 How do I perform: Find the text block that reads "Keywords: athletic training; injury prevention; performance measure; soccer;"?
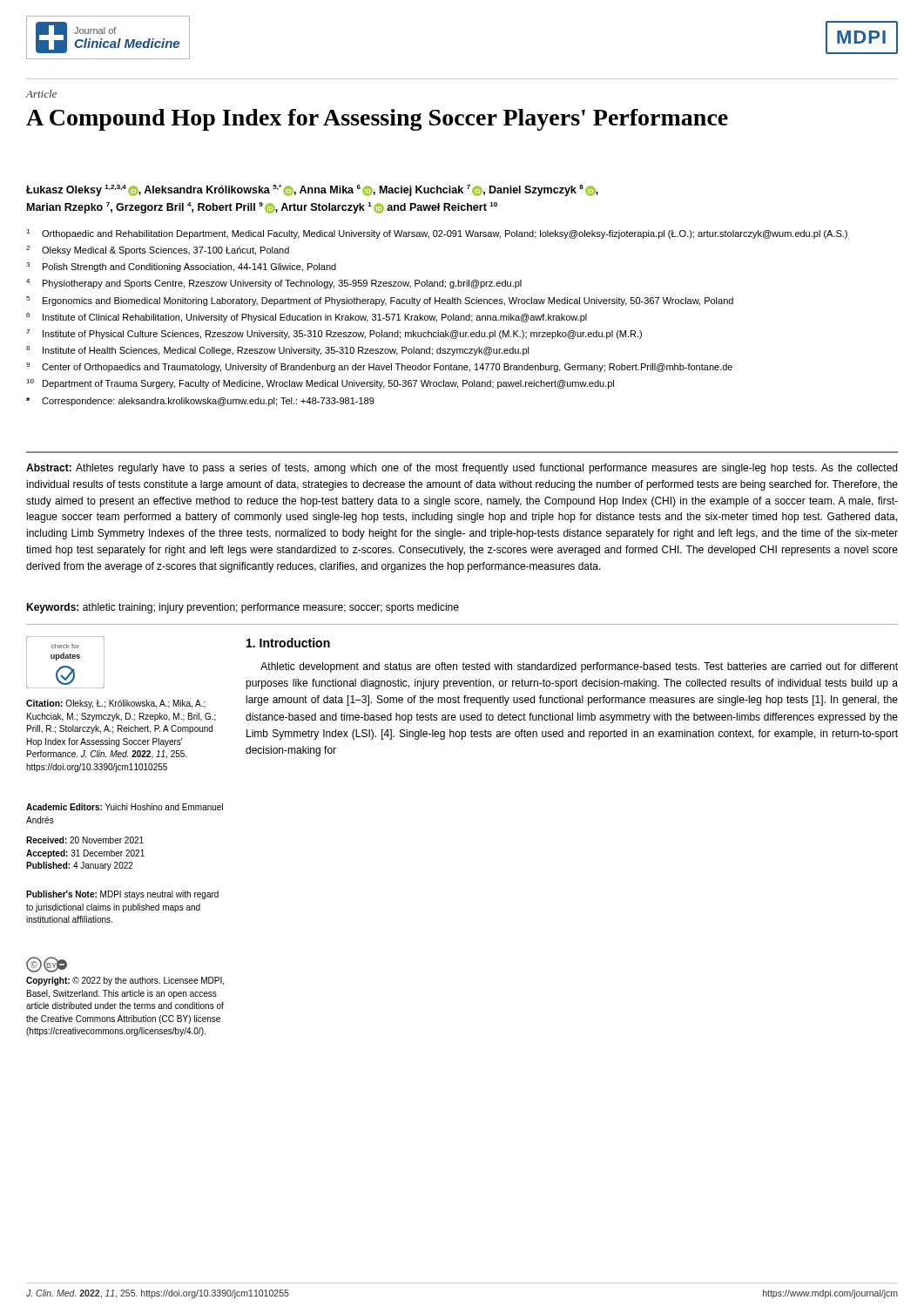(243, 607)
